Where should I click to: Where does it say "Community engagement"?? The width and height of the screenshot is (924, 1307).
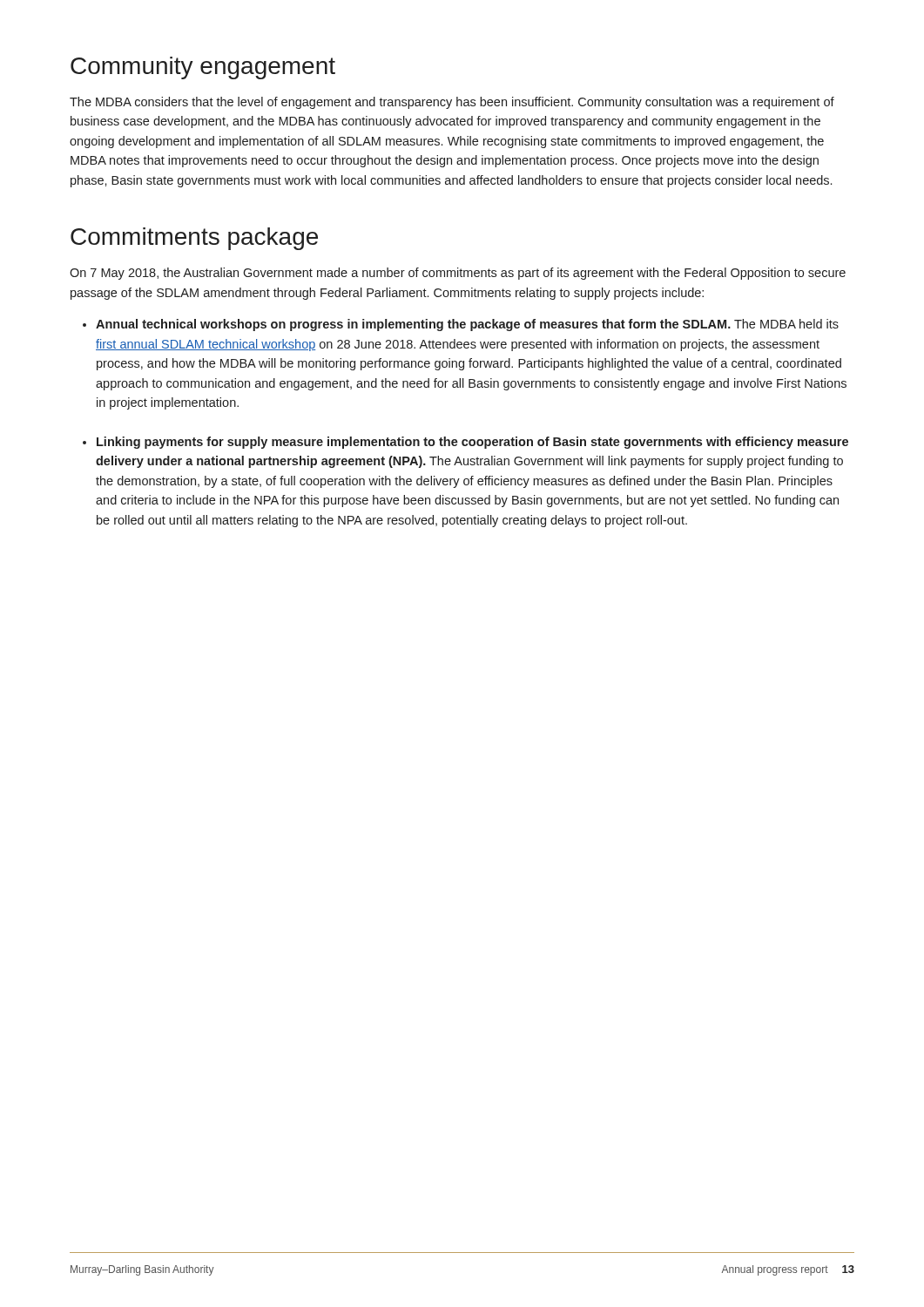[202, 66]
